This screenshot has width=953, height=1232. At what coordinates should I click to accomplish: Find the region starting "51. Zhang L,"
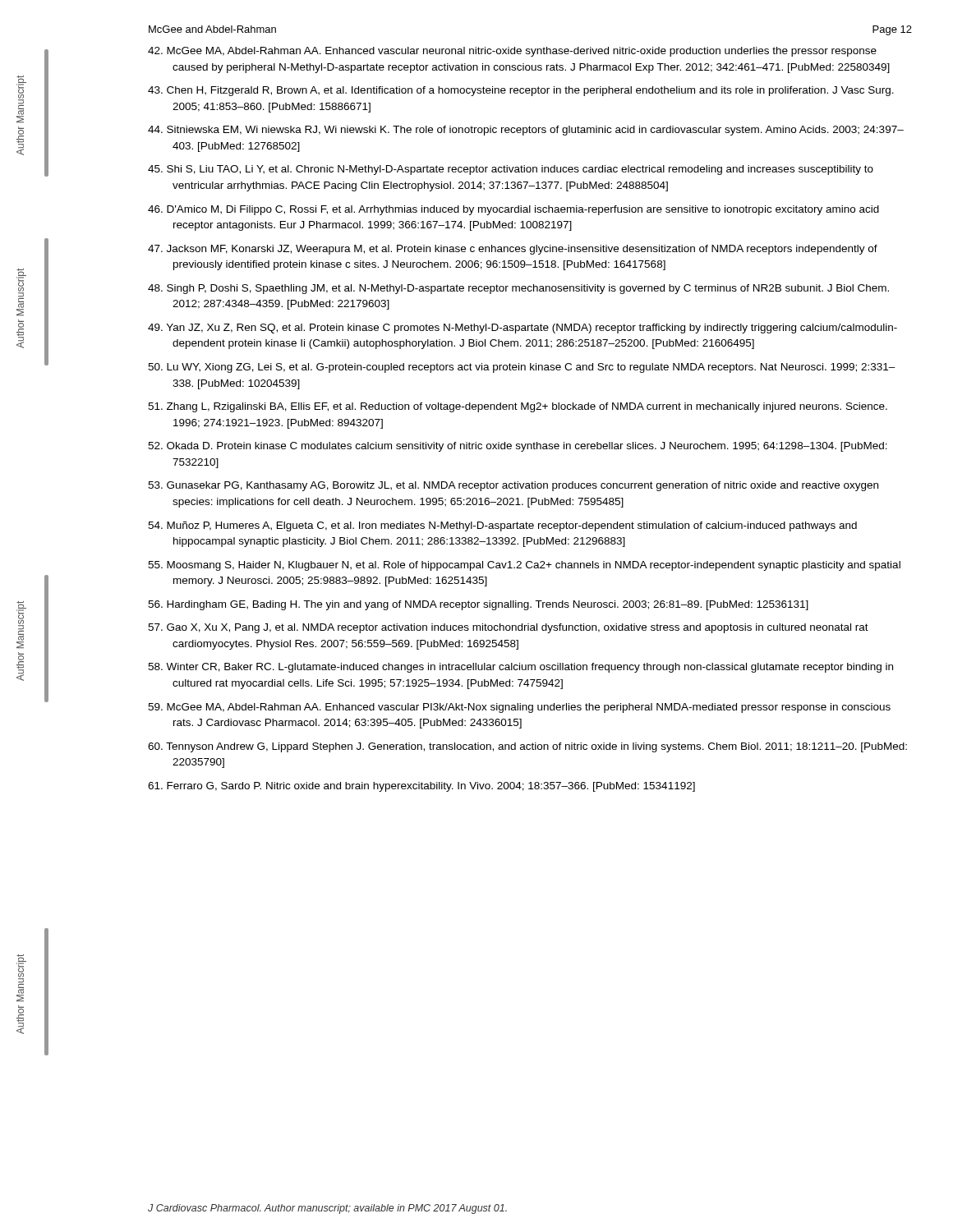click(x=518, y=414)
